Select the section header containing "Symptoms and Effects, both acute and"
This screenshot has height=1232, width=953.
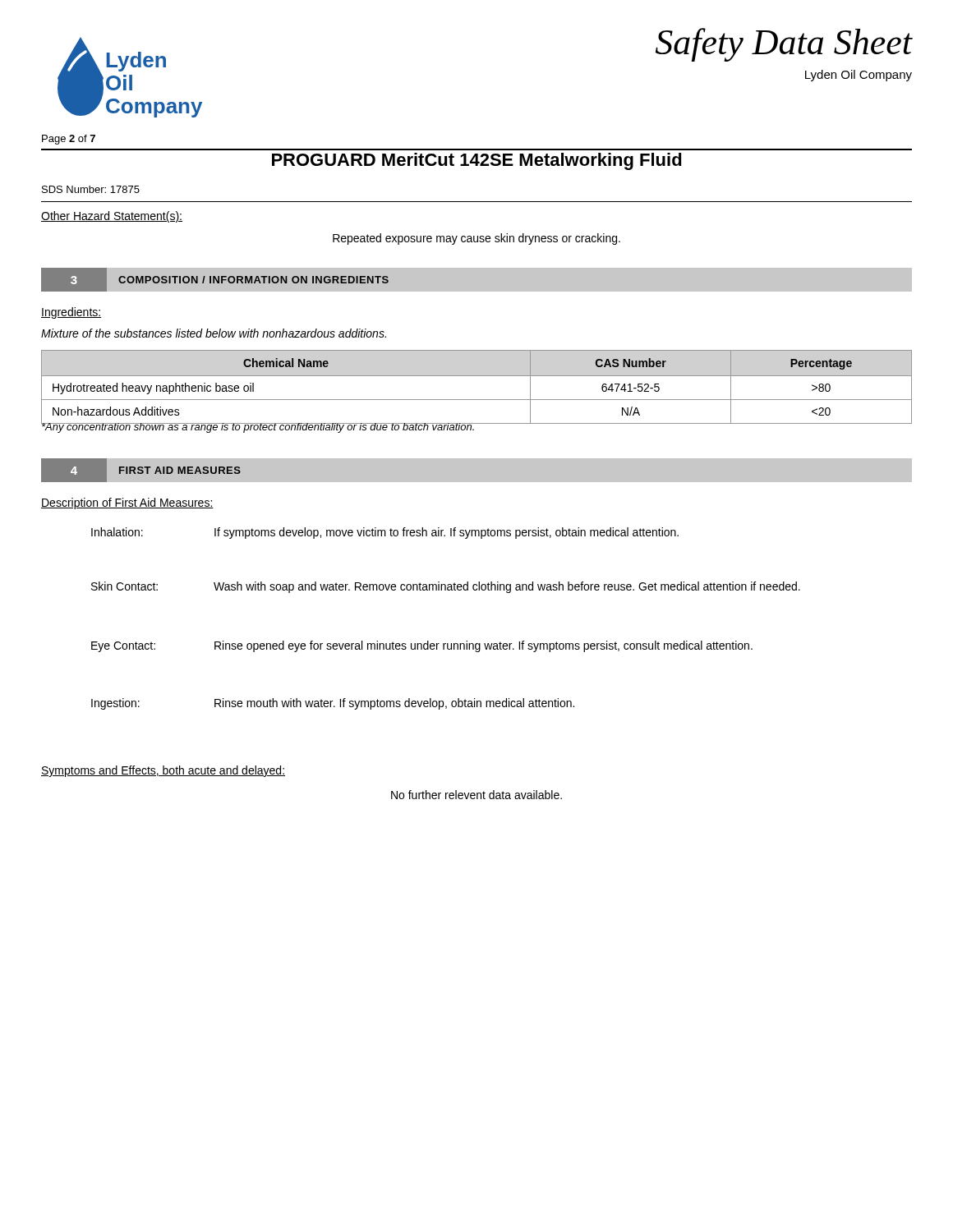tap(163, 770)
